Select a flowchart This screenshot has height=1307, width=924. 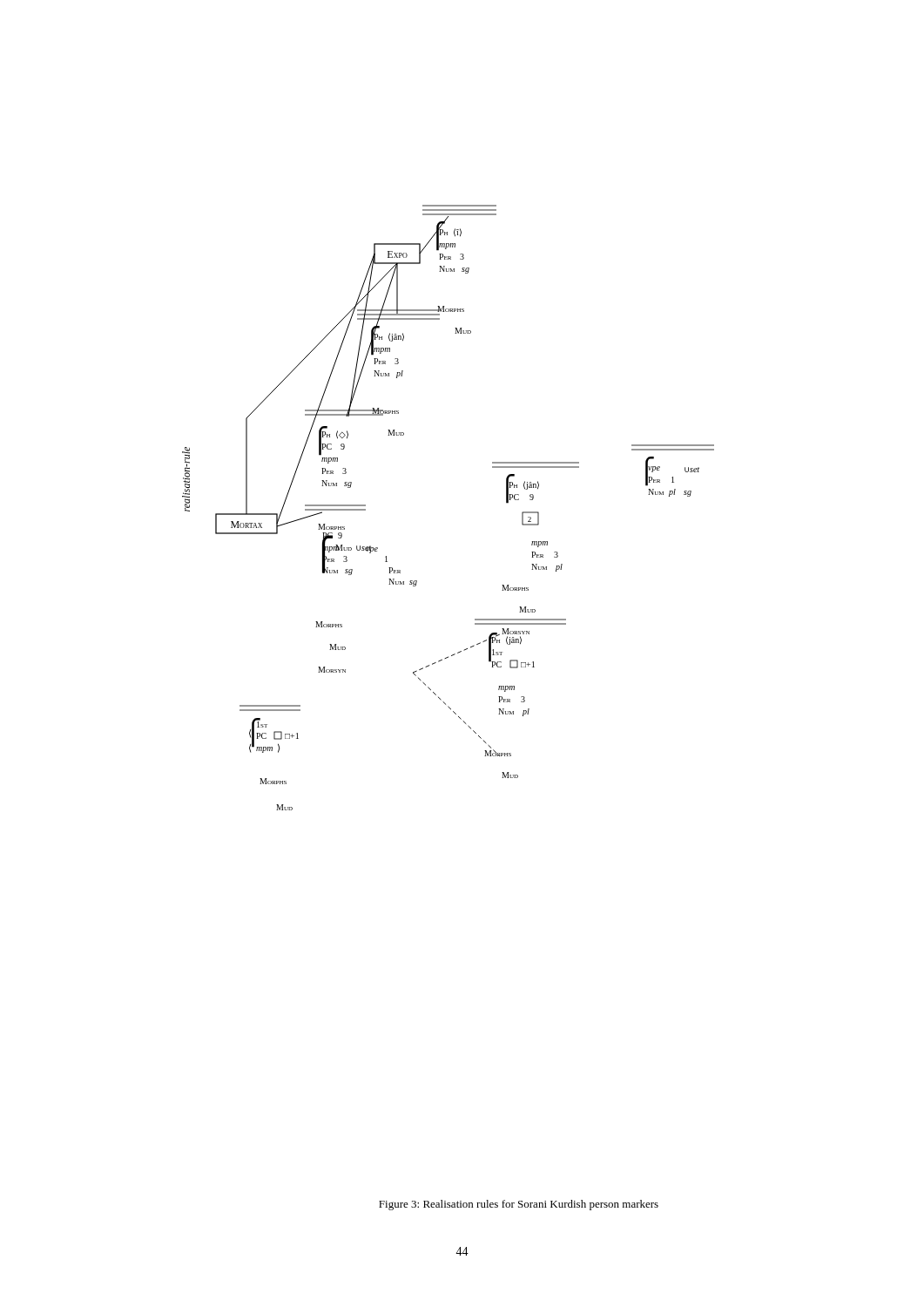[466, 619]
